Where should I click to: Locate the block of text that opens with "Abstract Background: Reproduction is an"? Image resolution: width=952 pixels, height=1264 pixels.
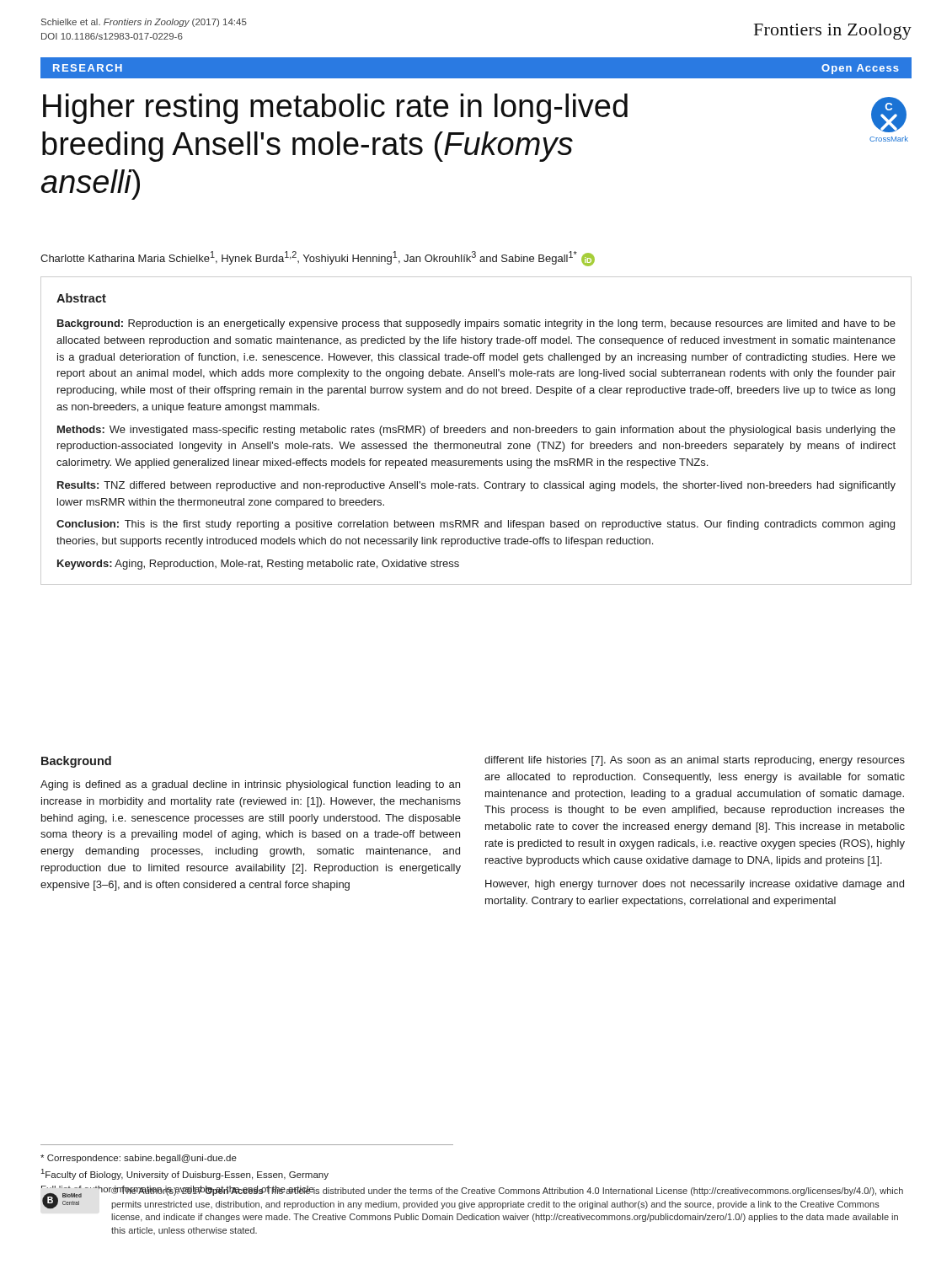pyautogui.click(x=476, y=430)
